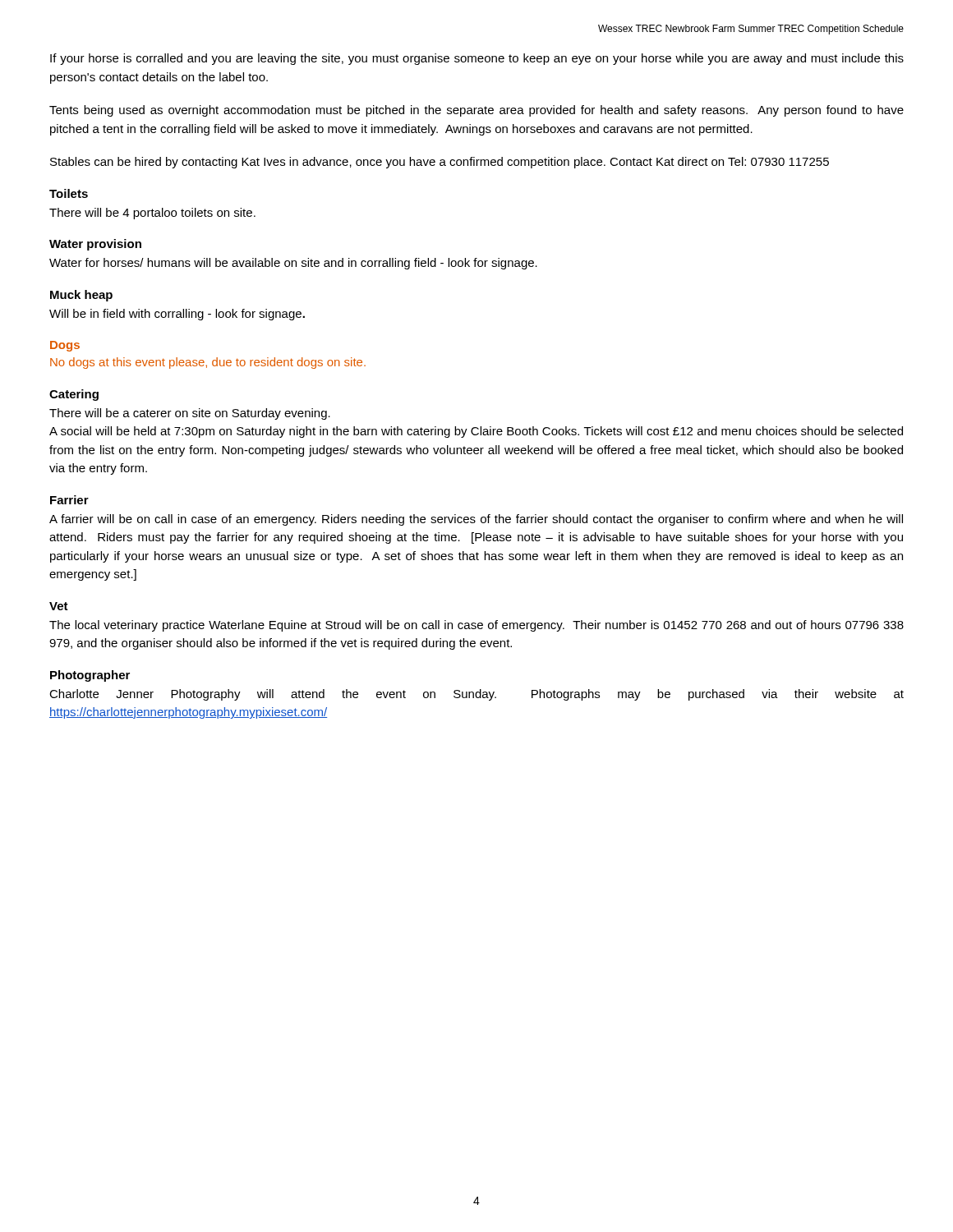Locate the region starting "No dogs at this event please,"

click(x=208, y=362)
